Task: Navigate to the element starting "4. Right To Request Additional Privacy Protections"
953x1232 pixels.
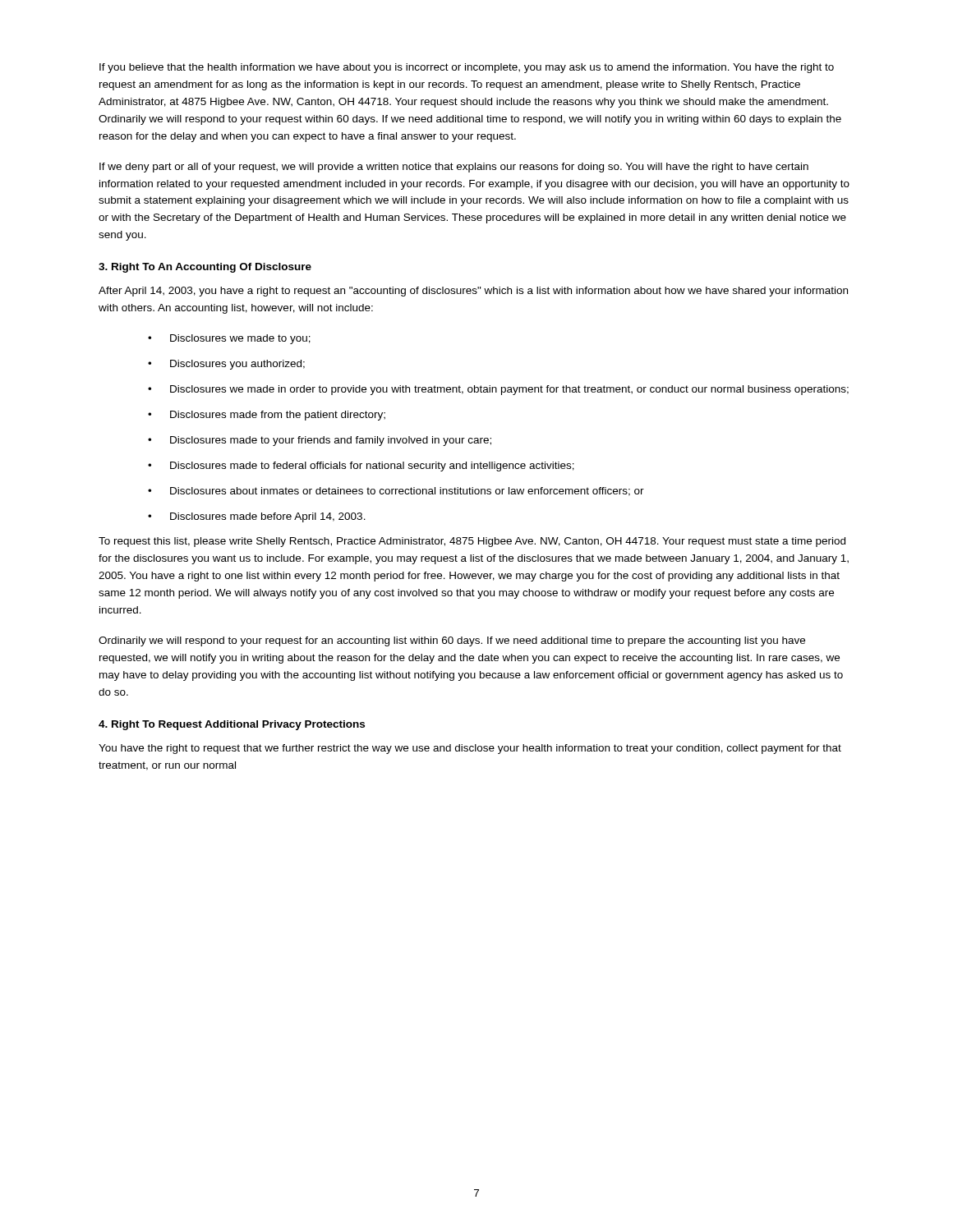Action: pyautogui.click(x=232, y=724)
